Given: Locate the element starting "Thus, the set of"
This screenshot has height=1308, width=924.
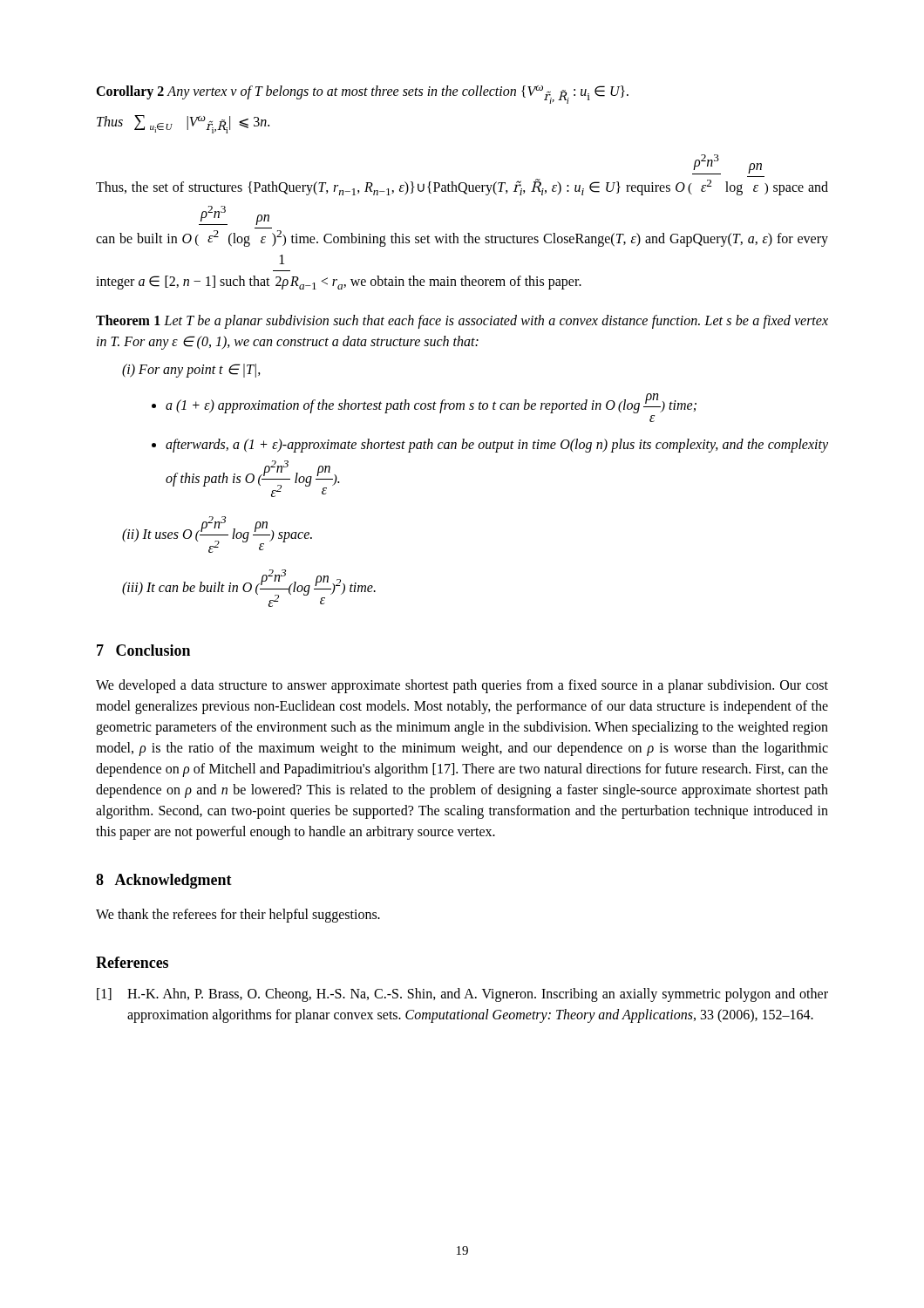Looking at the screenshot, I should click(x=707, y=164).
